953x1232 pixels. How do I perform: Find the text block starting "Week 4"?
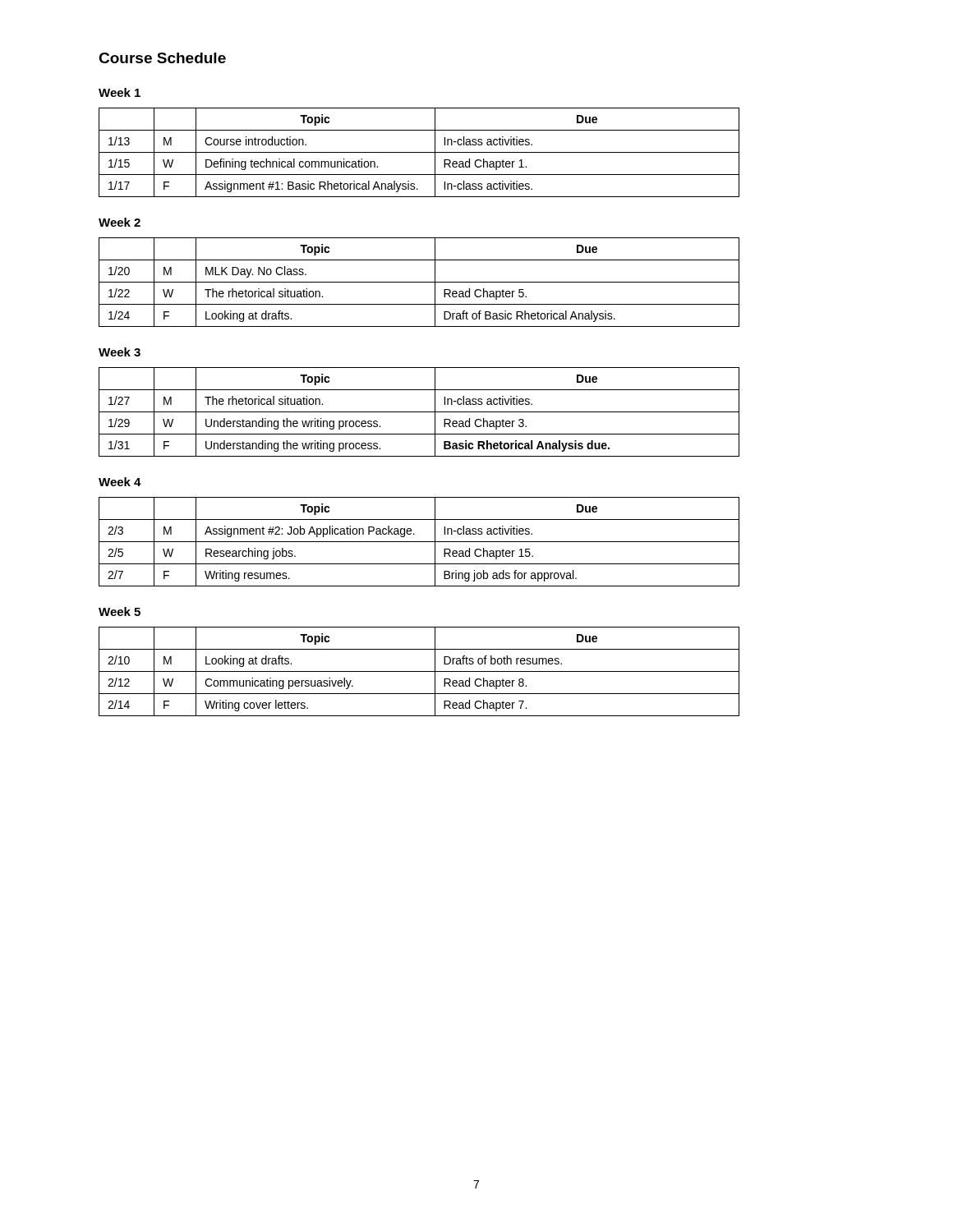[x=120, y=482]
